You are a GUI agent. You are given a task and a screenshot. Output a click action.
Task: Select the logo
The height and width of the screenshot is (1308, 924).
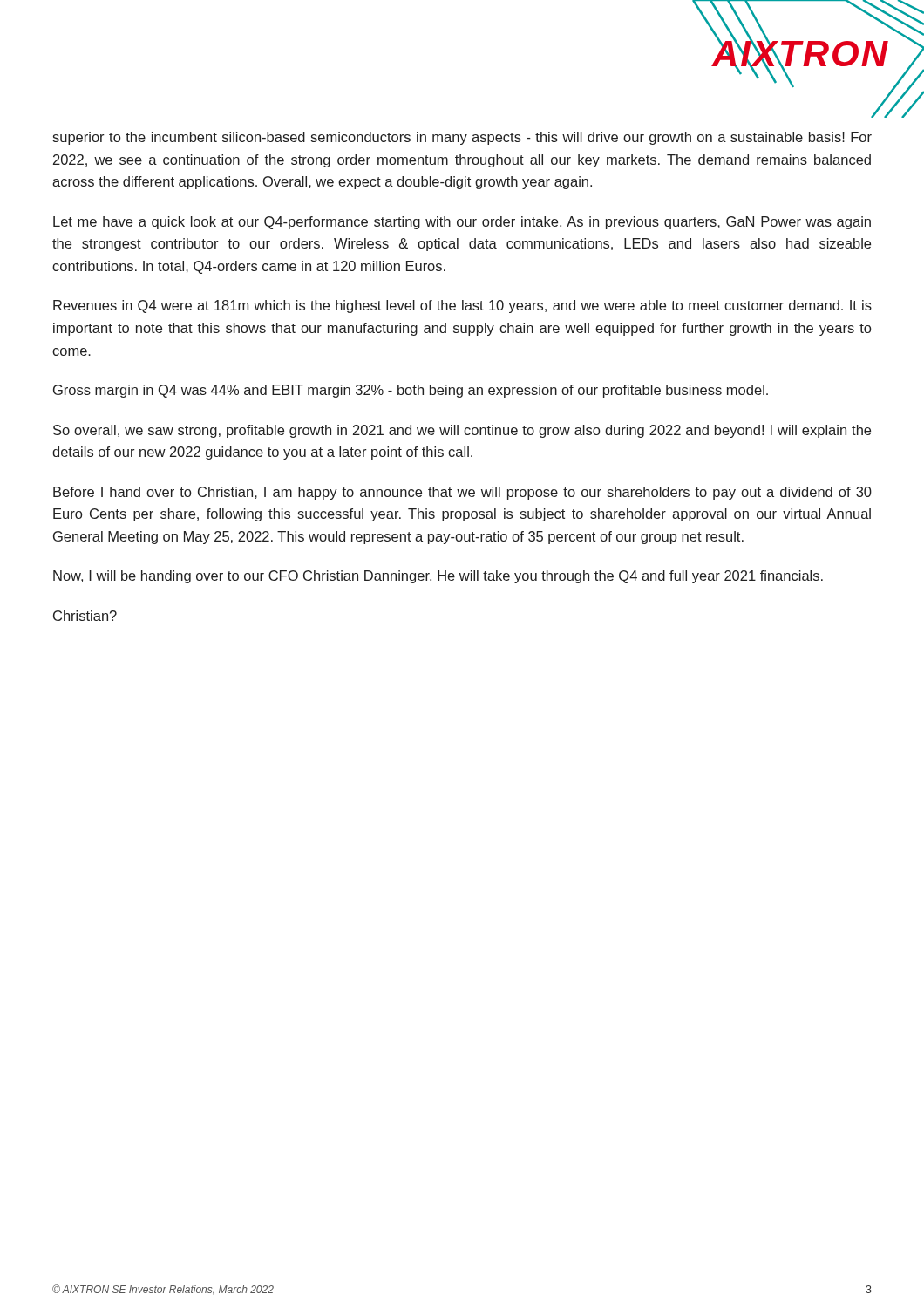pyautogui.click(x=741, y=57)
